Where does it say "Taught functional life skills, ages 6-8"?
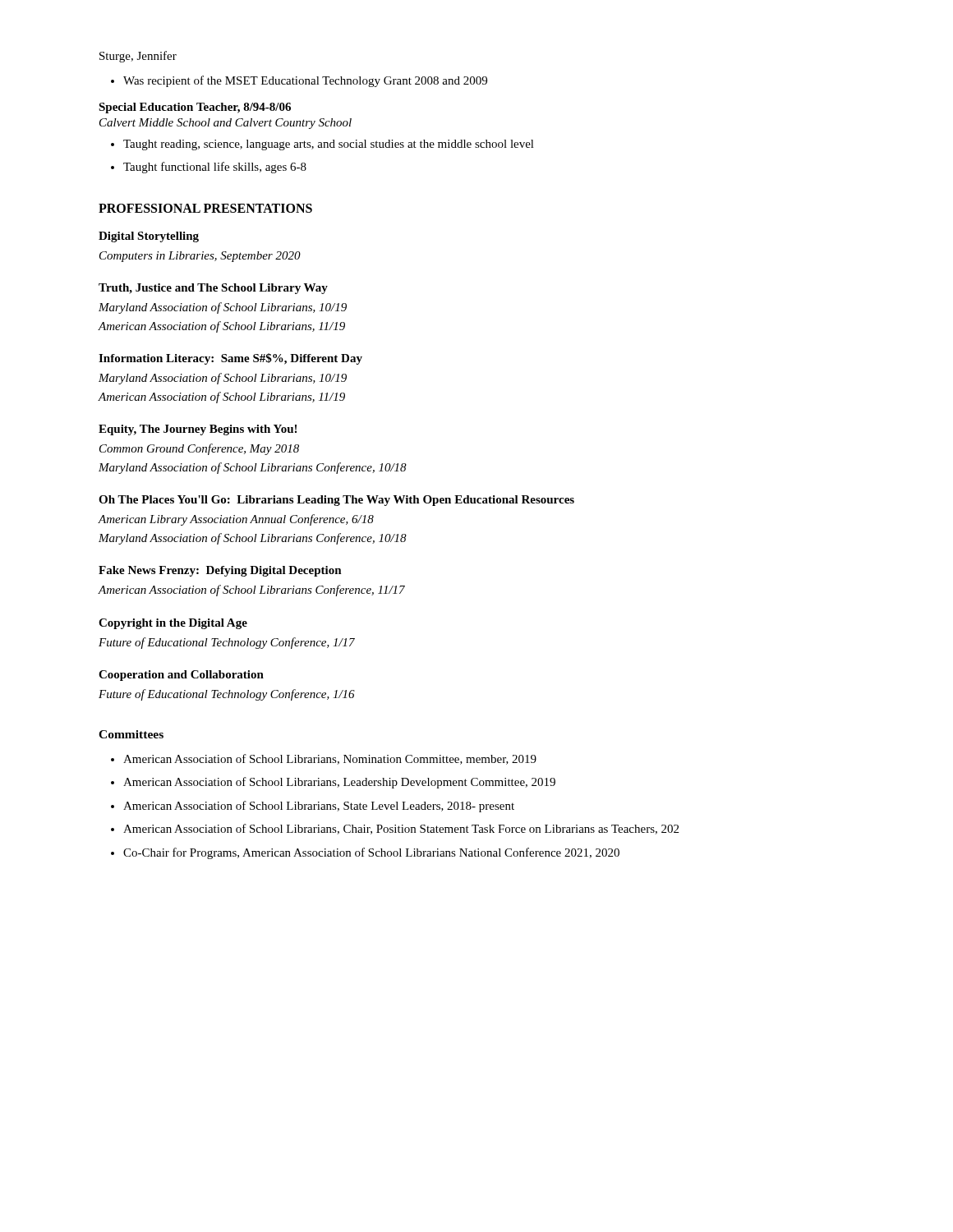The image size is (953, 1232). coord(215,167)
